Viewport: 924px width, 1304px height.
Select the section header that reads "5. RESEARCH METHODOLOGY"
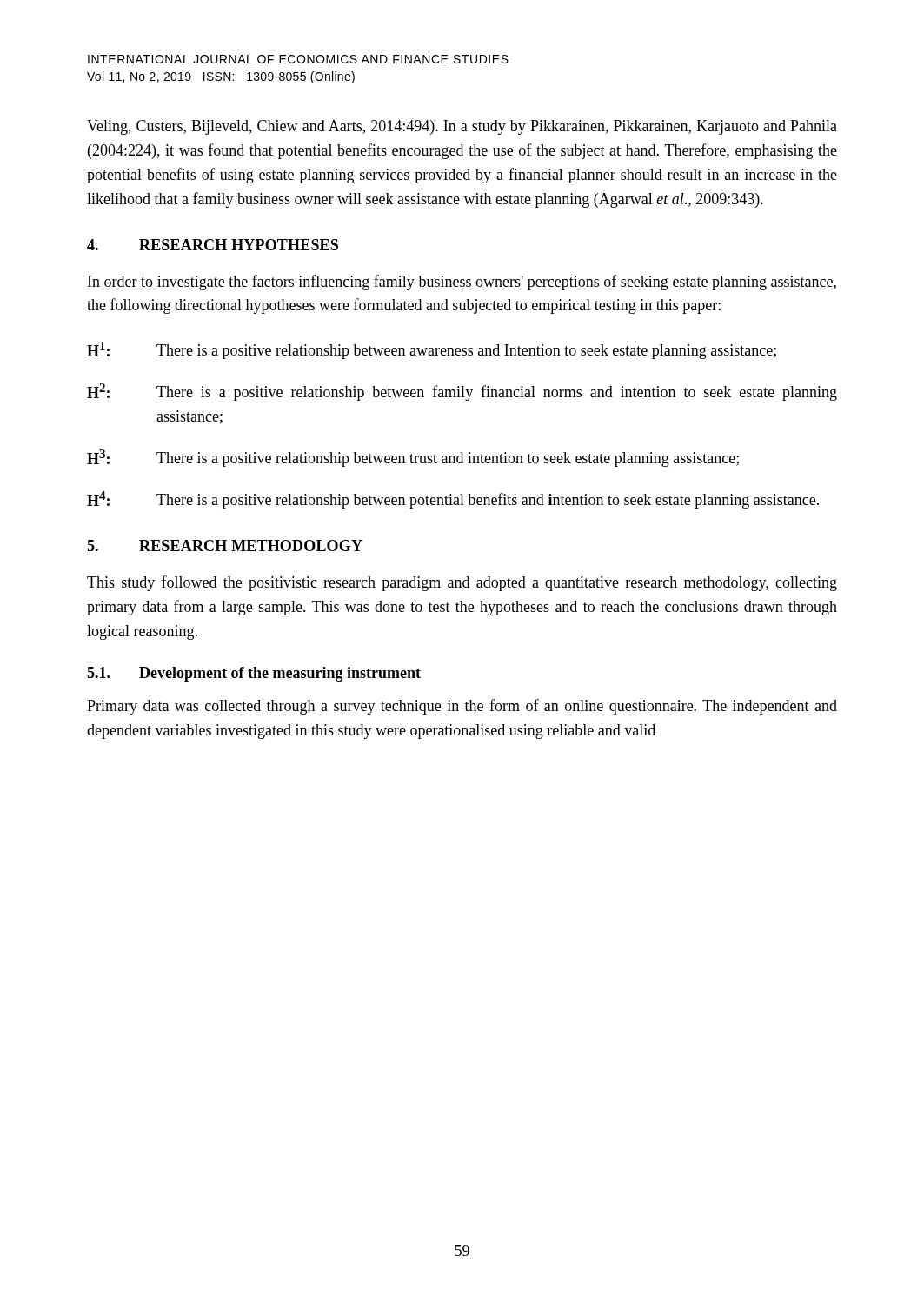click(225, 546)
